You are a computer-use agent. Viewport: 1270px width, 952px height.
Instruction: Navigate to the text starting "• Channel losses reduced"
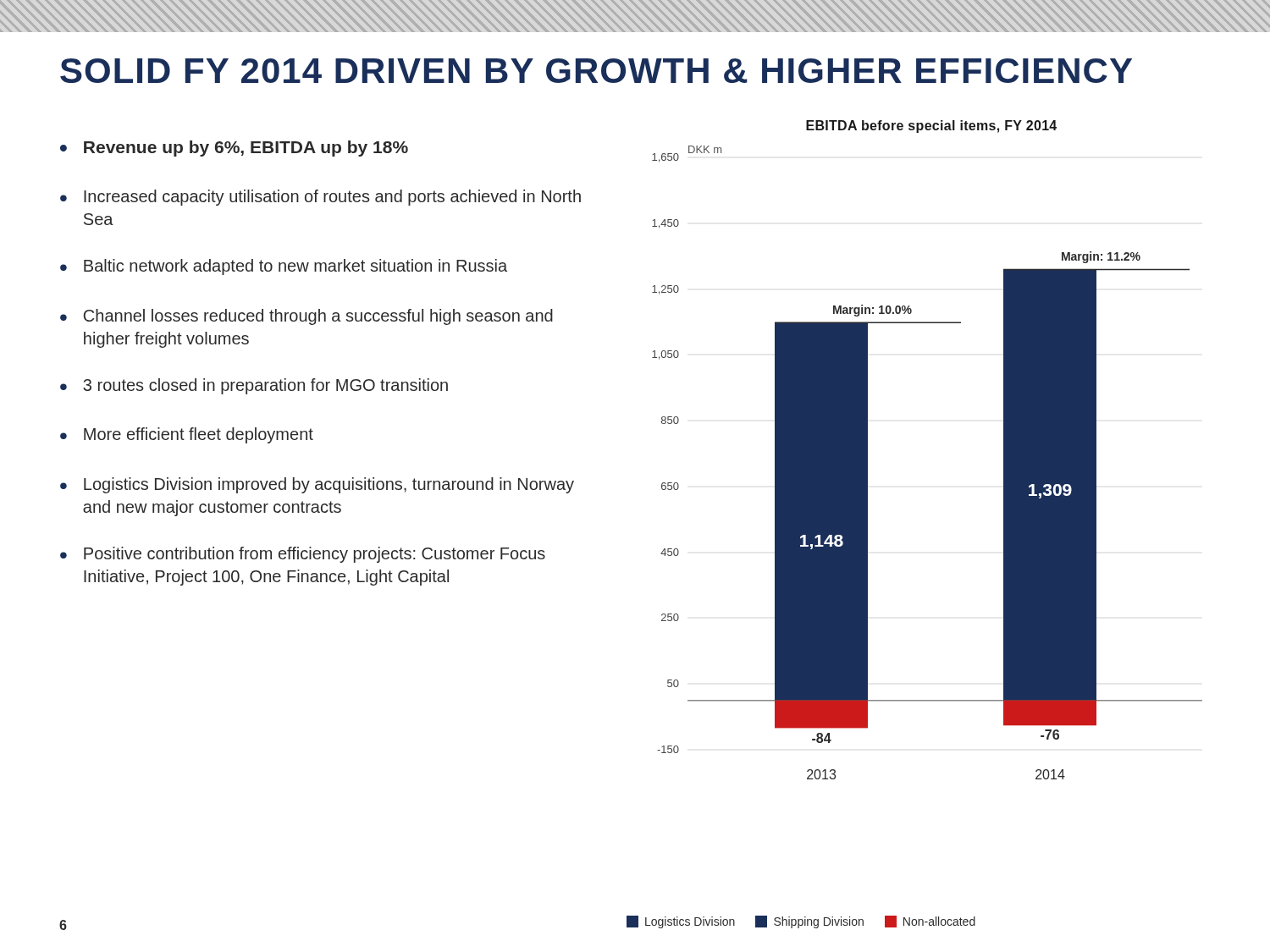point(330,327)
